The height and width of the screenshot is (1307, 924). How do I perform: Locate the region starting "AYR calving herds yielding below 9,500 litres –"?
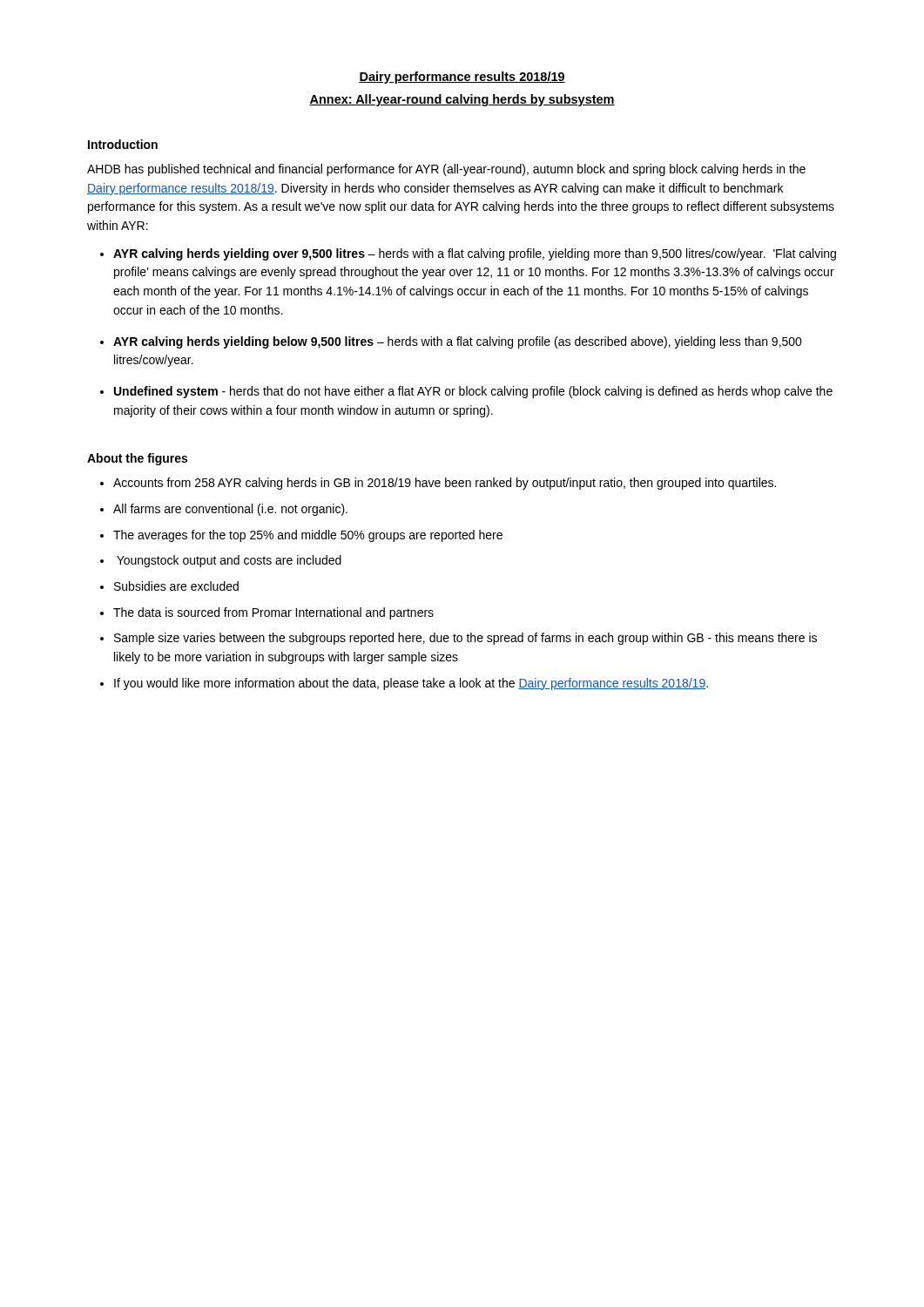458,351
